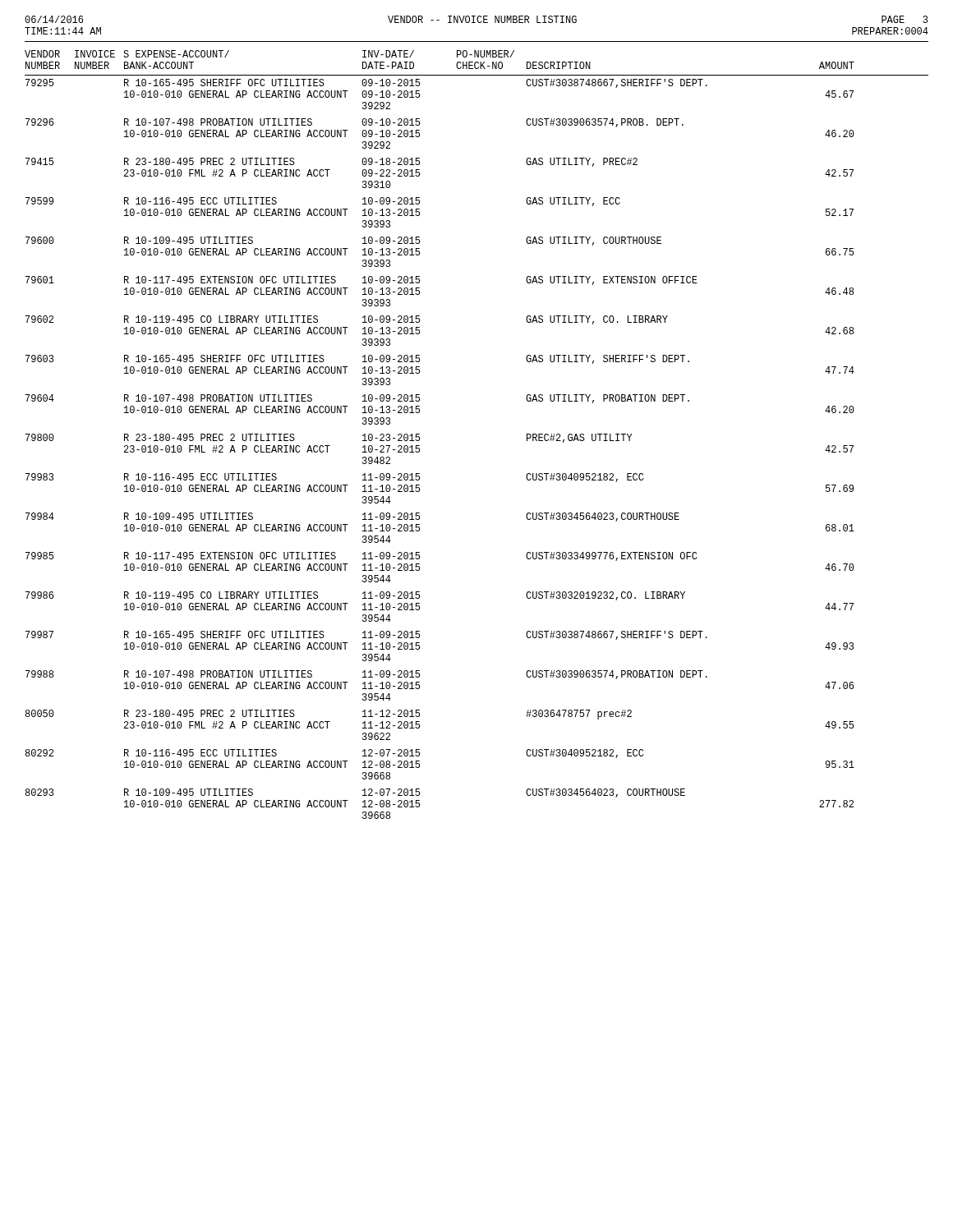This screenshot has width=953, height=1232.
Task: Locate the table with the text "VENDOR INVOICE S EXPENSE-ACCOUNT/ INV-DATE/"
Action: [476, 436]
